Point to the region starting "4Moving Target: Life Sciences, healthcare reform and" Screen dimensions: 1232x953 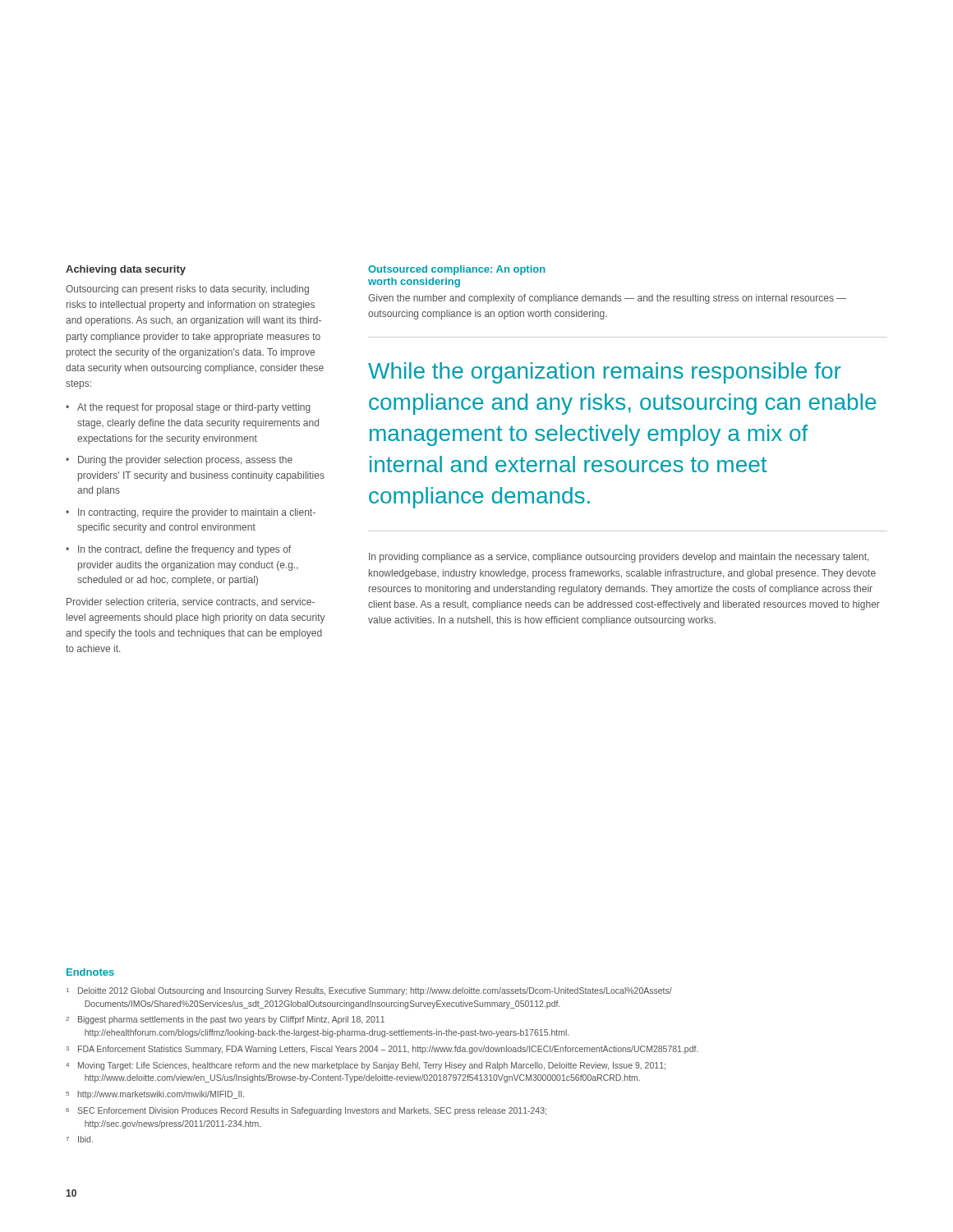pyautogui.click(x=476, y=1072)
